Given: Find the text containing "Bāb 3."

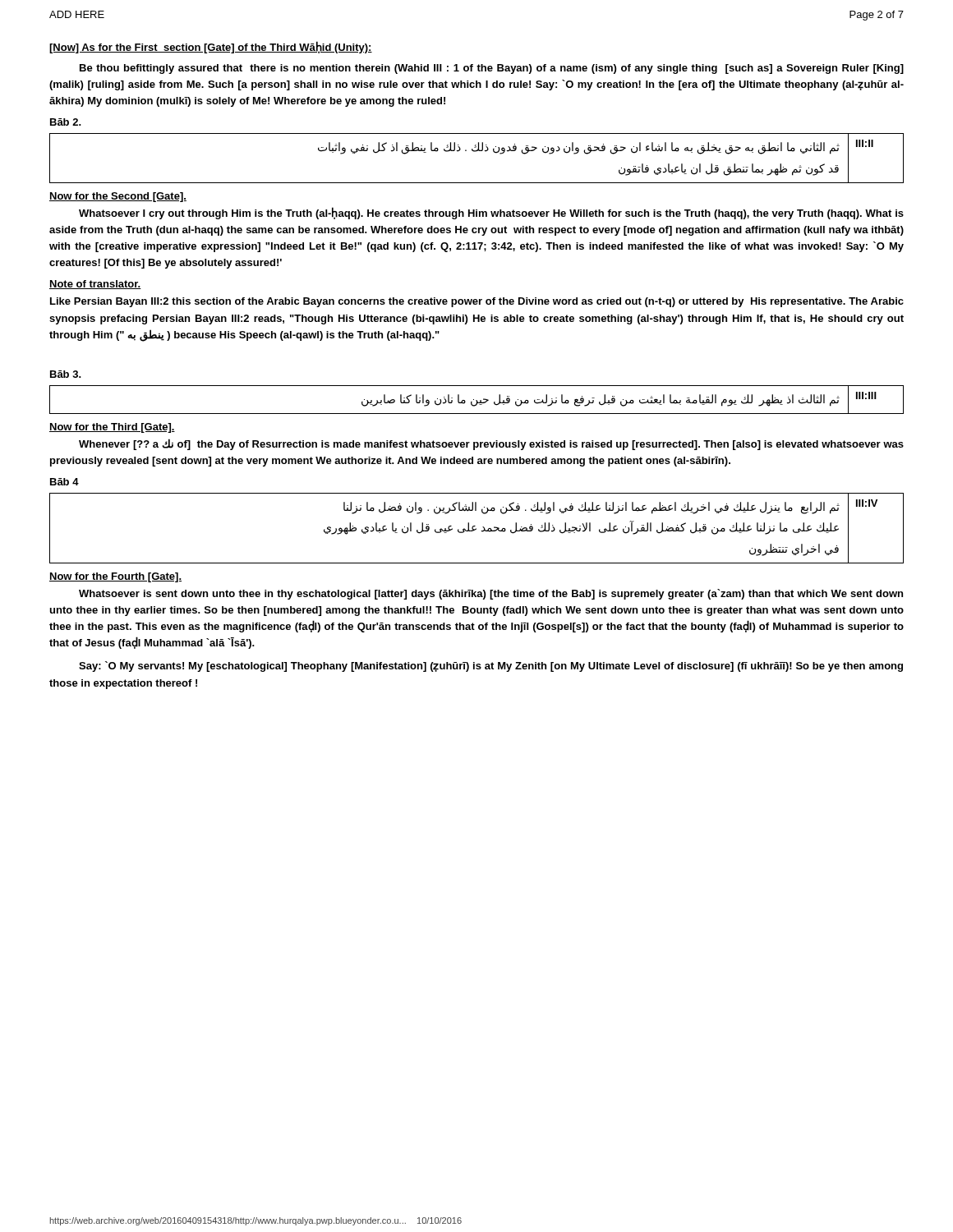Looking at the screenshot, I should coord(65,374).
